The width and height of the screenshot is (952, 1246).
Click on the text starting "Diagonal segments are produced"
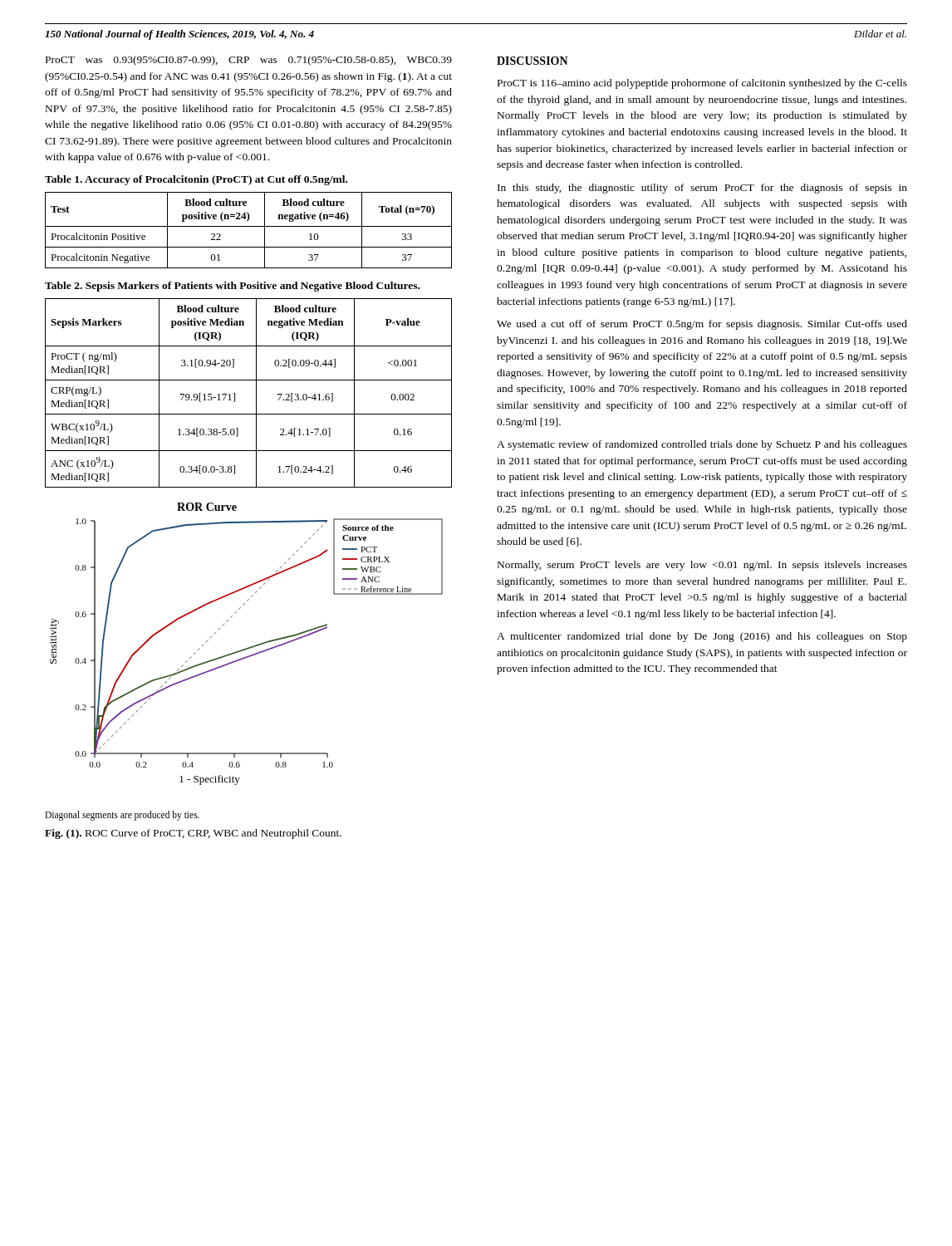click(x=122, y=816)
